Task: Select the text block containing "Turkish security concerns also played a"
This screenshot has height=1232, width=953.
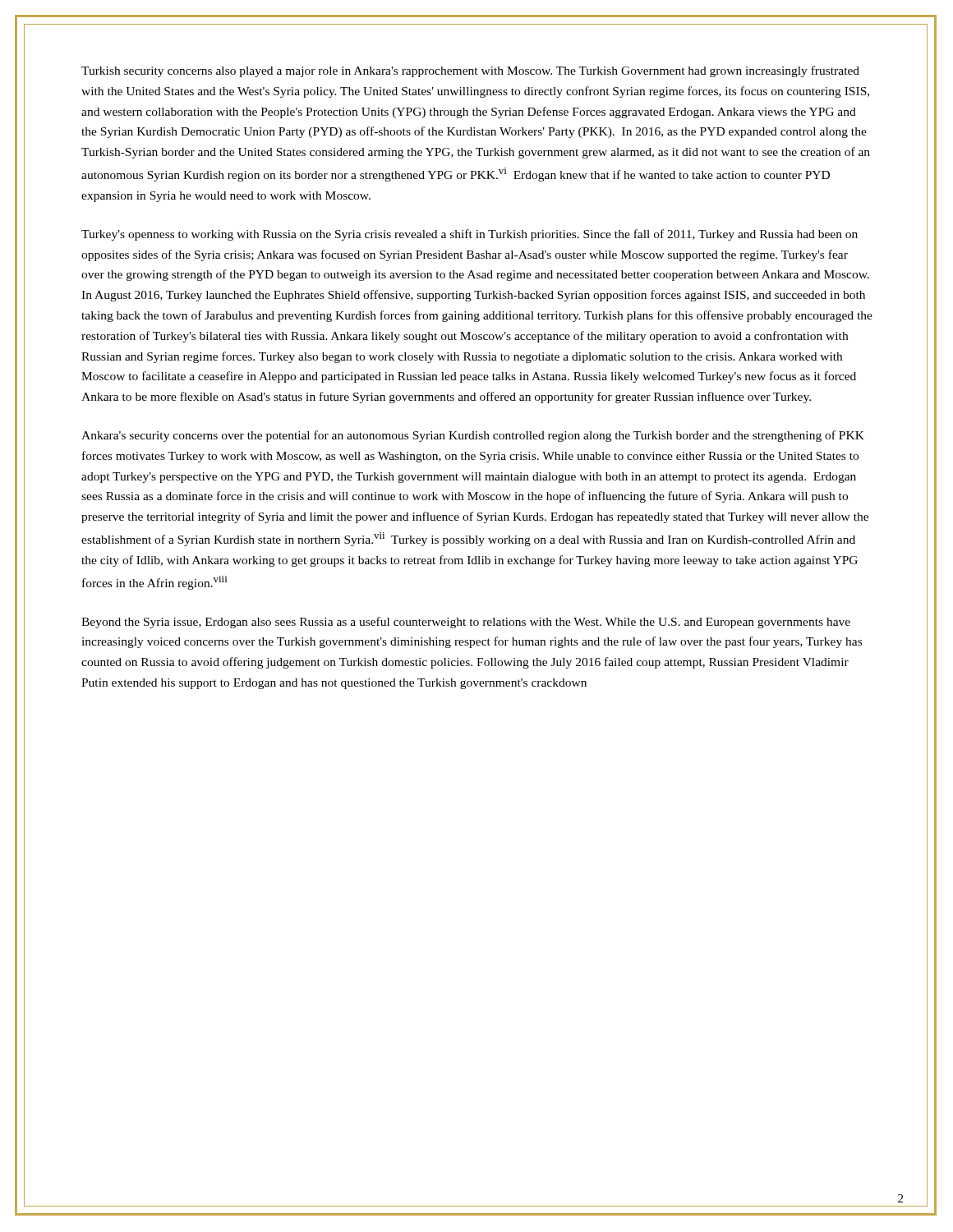Action: (x=476, y=133)
